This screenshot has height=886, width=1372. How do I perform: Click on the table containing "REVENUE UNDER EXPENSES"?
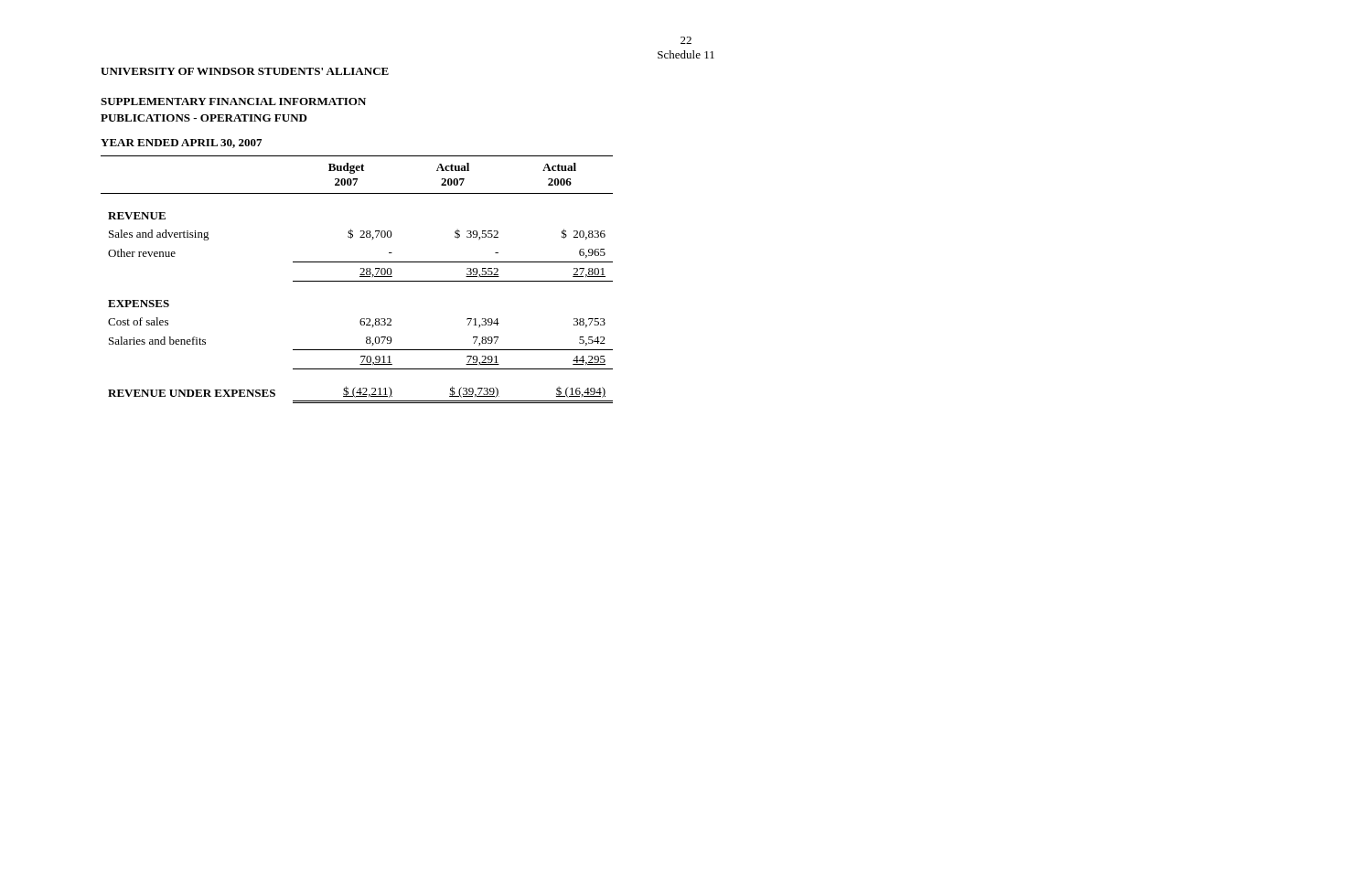click(357, 279)
